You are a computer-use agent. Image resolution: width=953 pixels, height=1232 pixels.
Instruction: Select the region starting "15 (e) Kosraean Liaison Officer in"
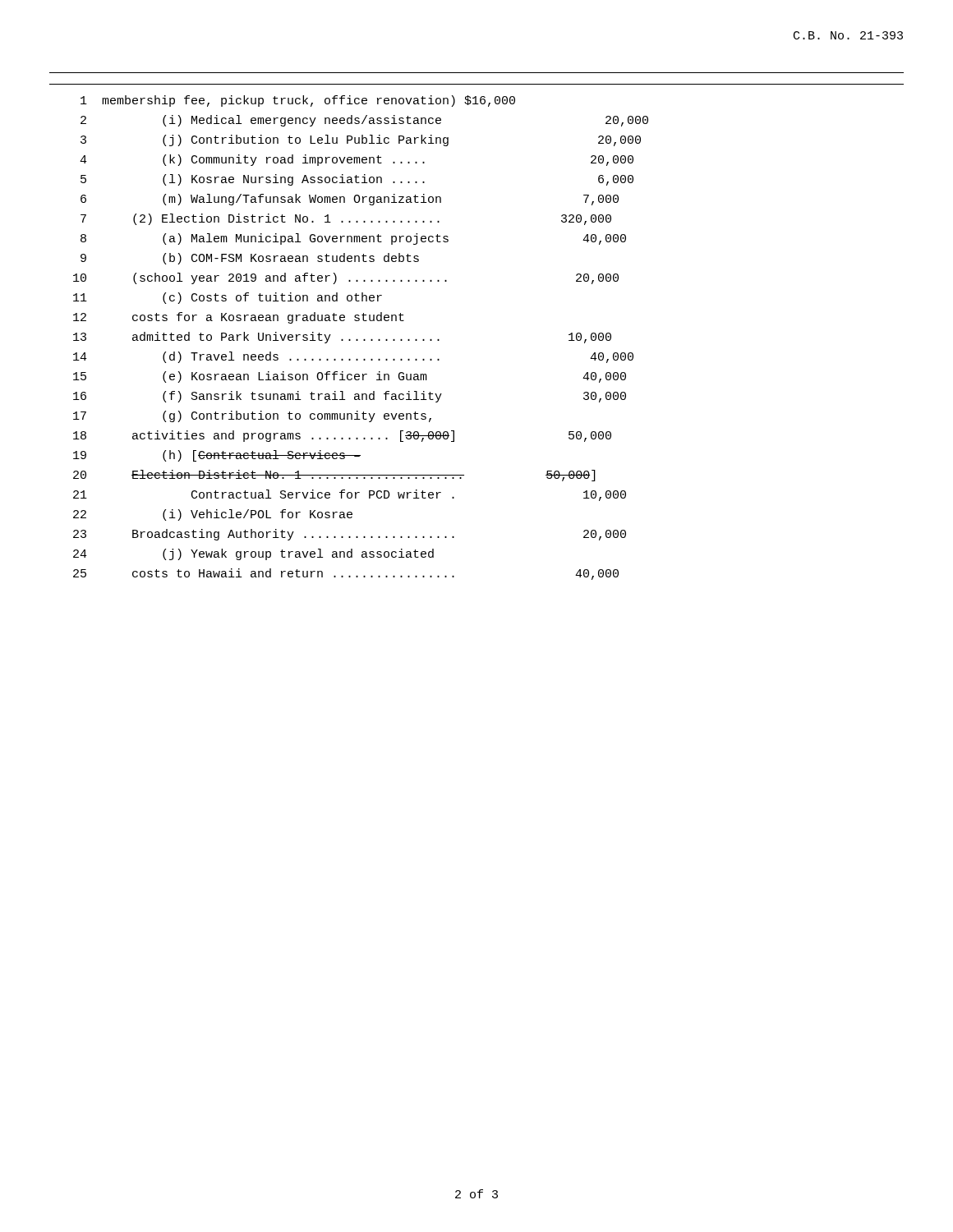pyautogui.click(x=350, y=377)
